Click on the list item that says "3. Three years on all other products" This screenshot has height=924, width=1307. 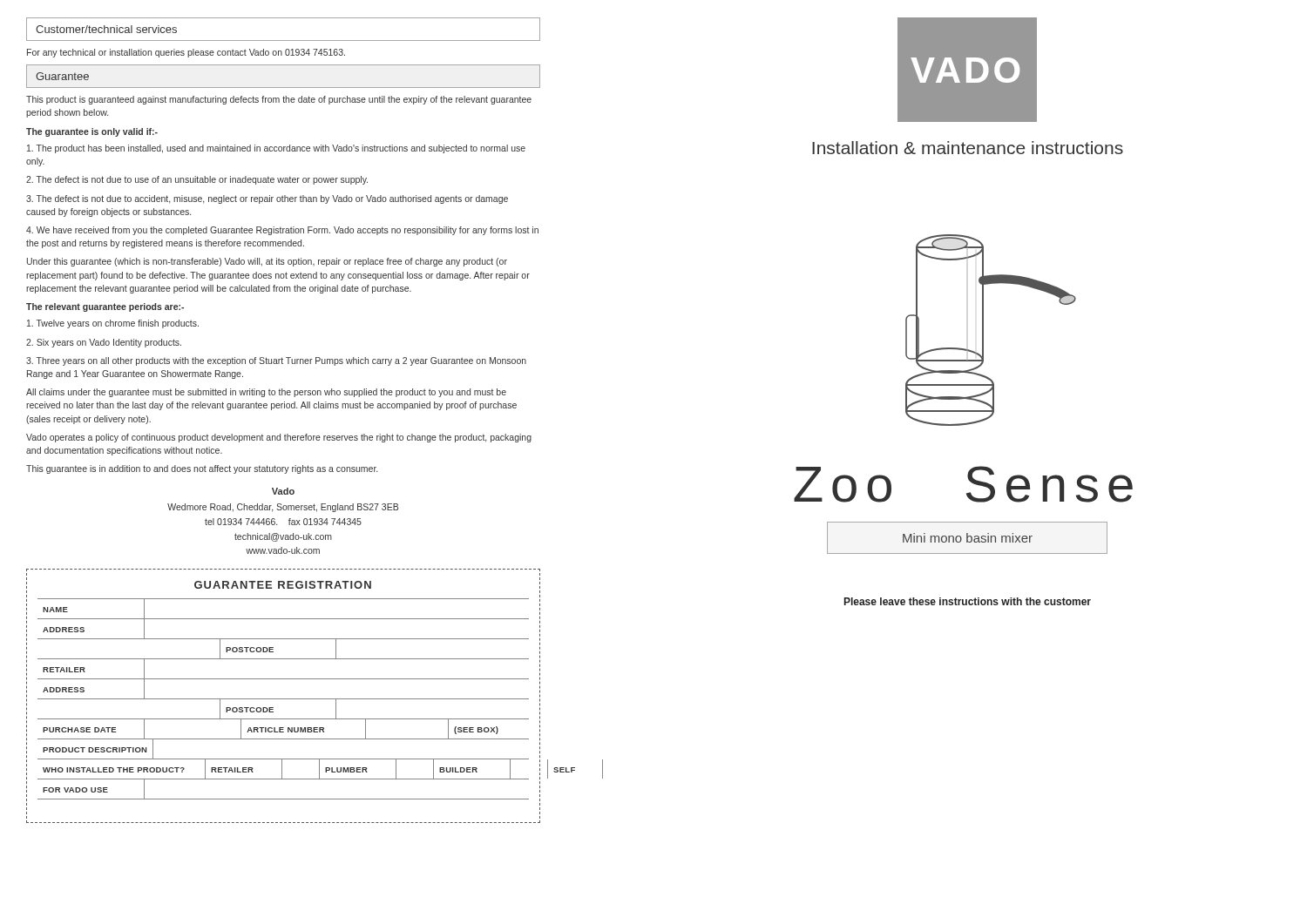[276, 367]
